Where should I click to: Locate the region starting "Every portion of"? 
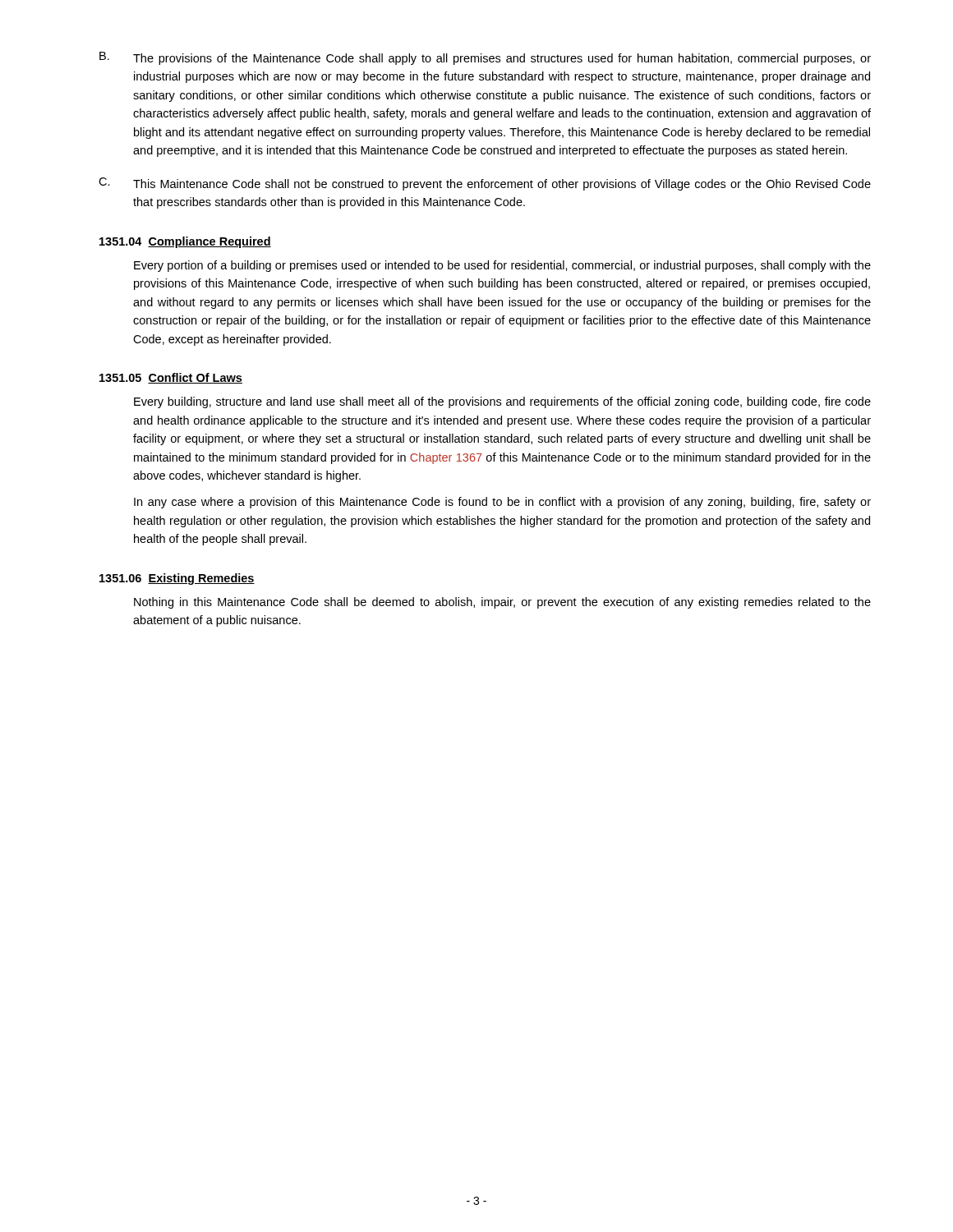(x=502, y=302)
